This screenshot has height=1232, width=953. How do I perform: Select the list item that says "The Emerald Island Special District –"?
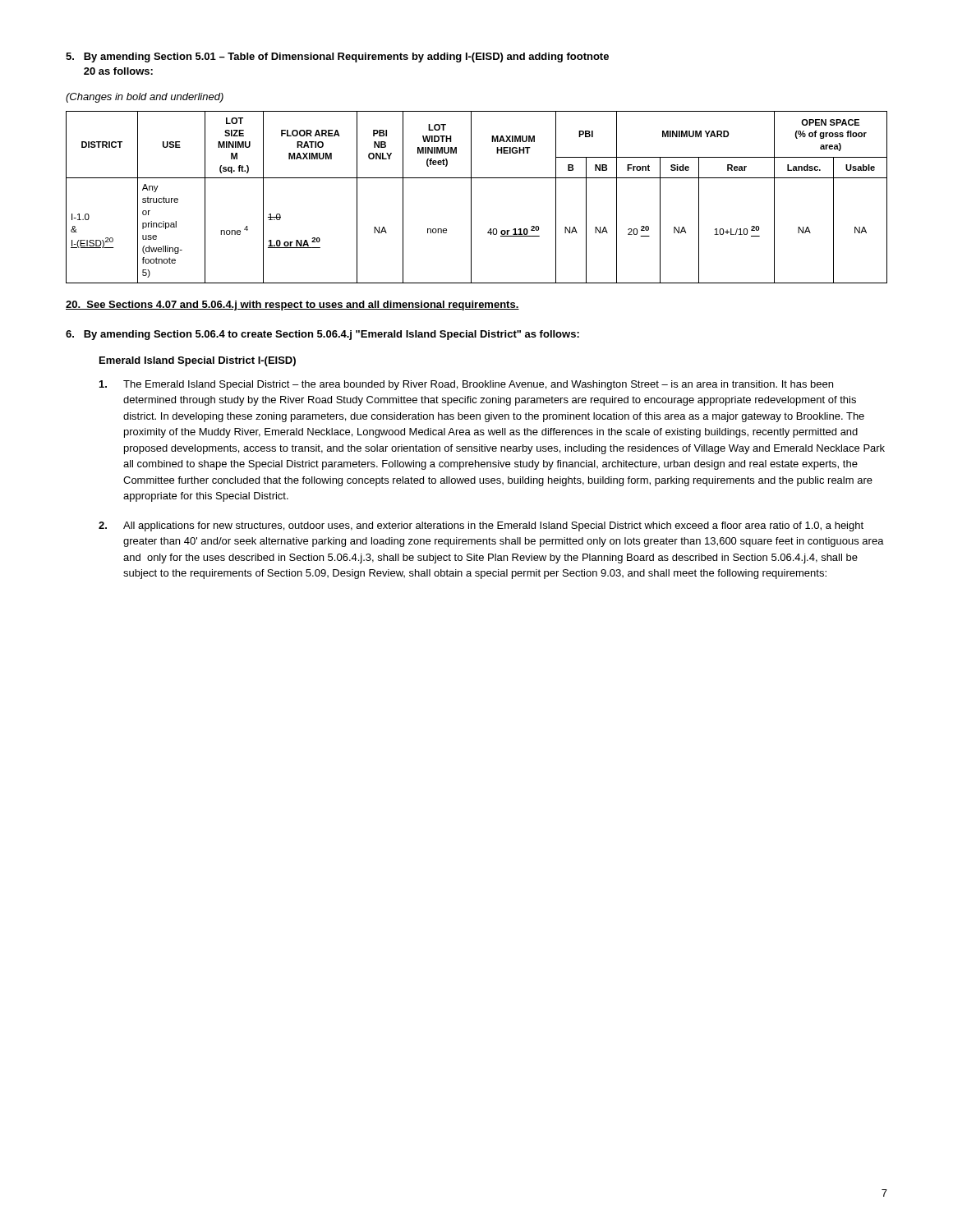[493, 440]
